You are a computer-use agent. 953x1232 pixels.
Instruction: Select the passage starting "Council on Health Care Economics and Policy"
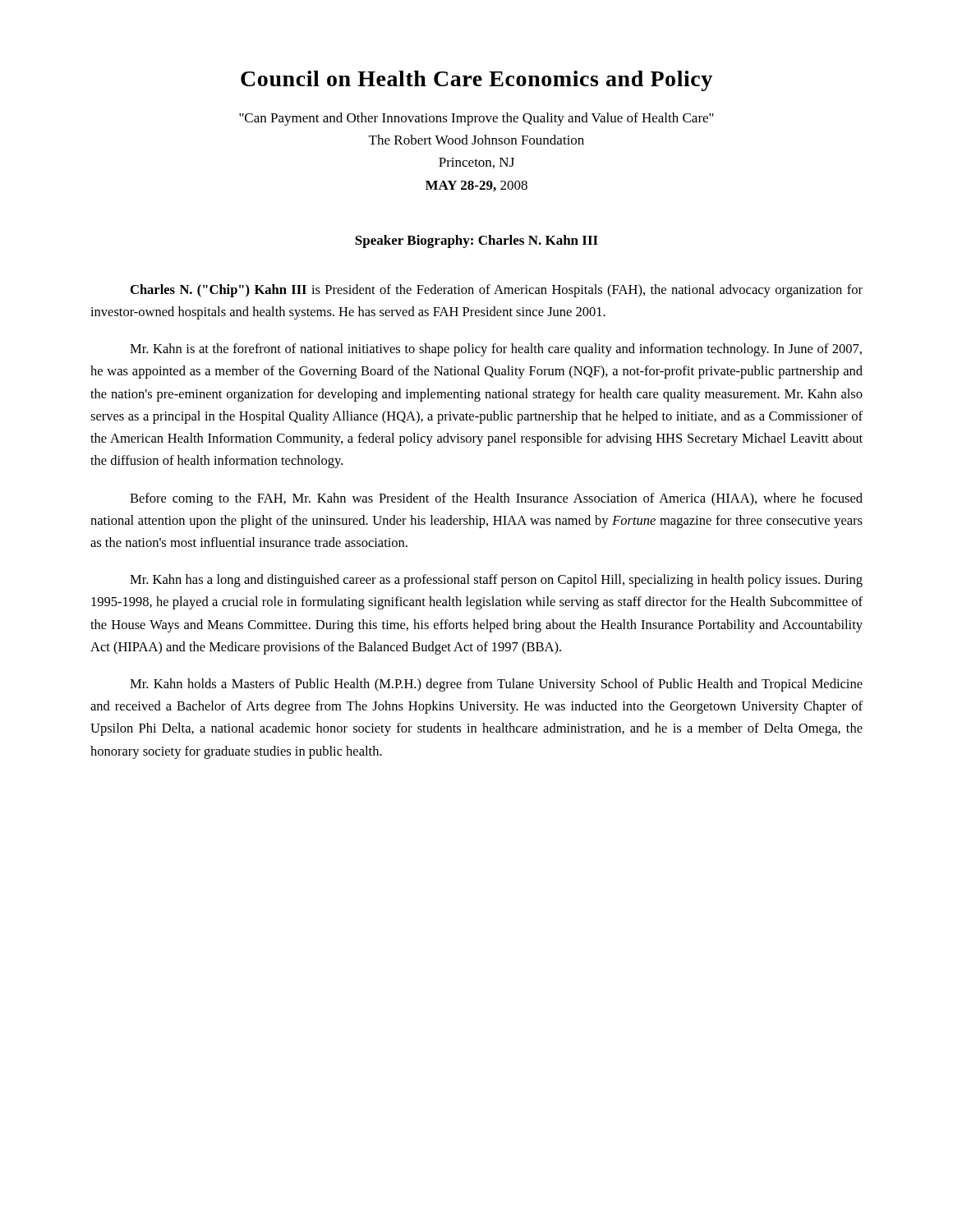point(476,79)
